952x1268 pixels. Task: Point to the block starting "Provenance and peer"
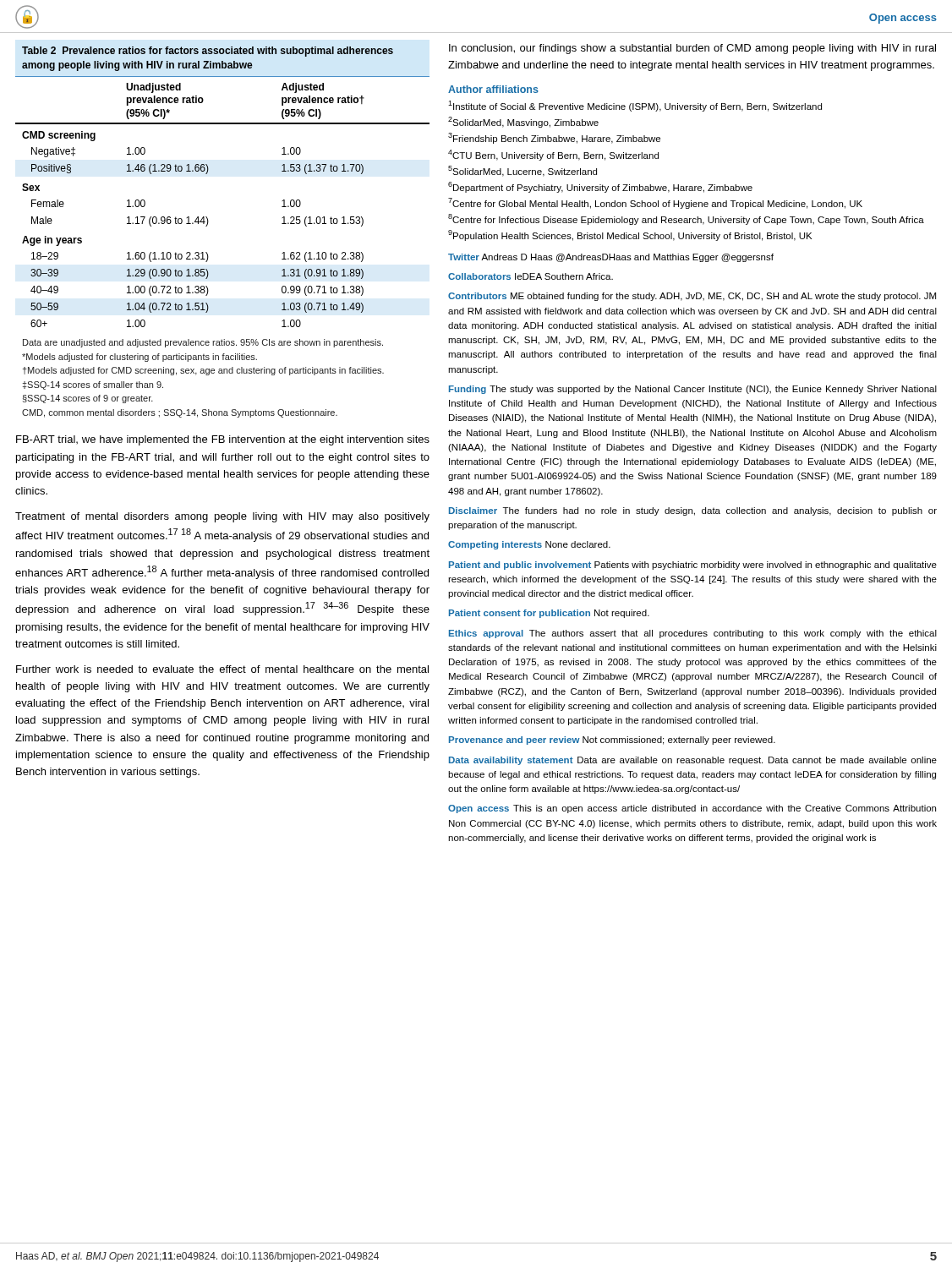point(612,740)
